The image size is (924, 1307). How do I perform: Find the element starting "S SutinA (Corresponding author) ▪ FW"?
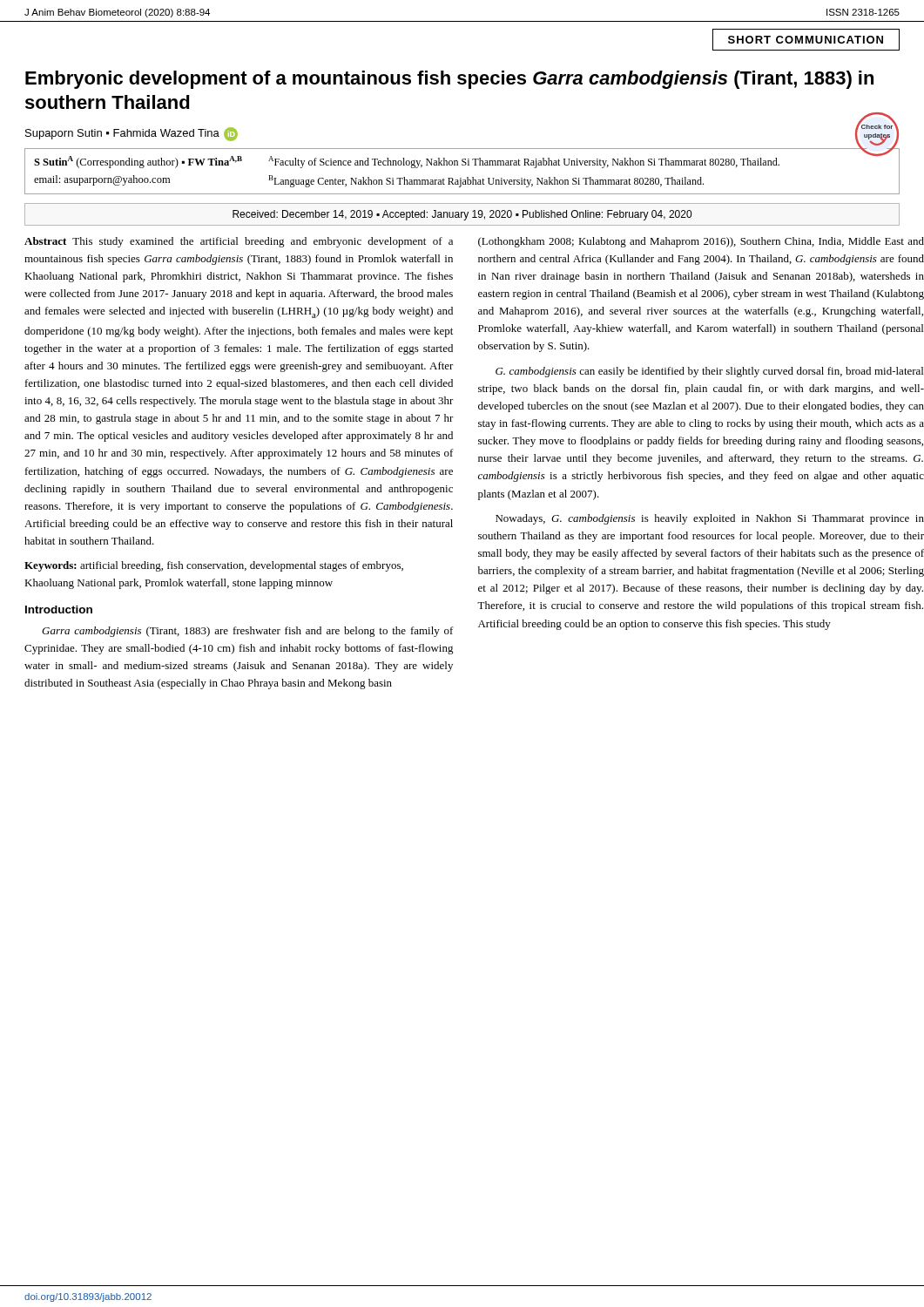click(462, 171)
